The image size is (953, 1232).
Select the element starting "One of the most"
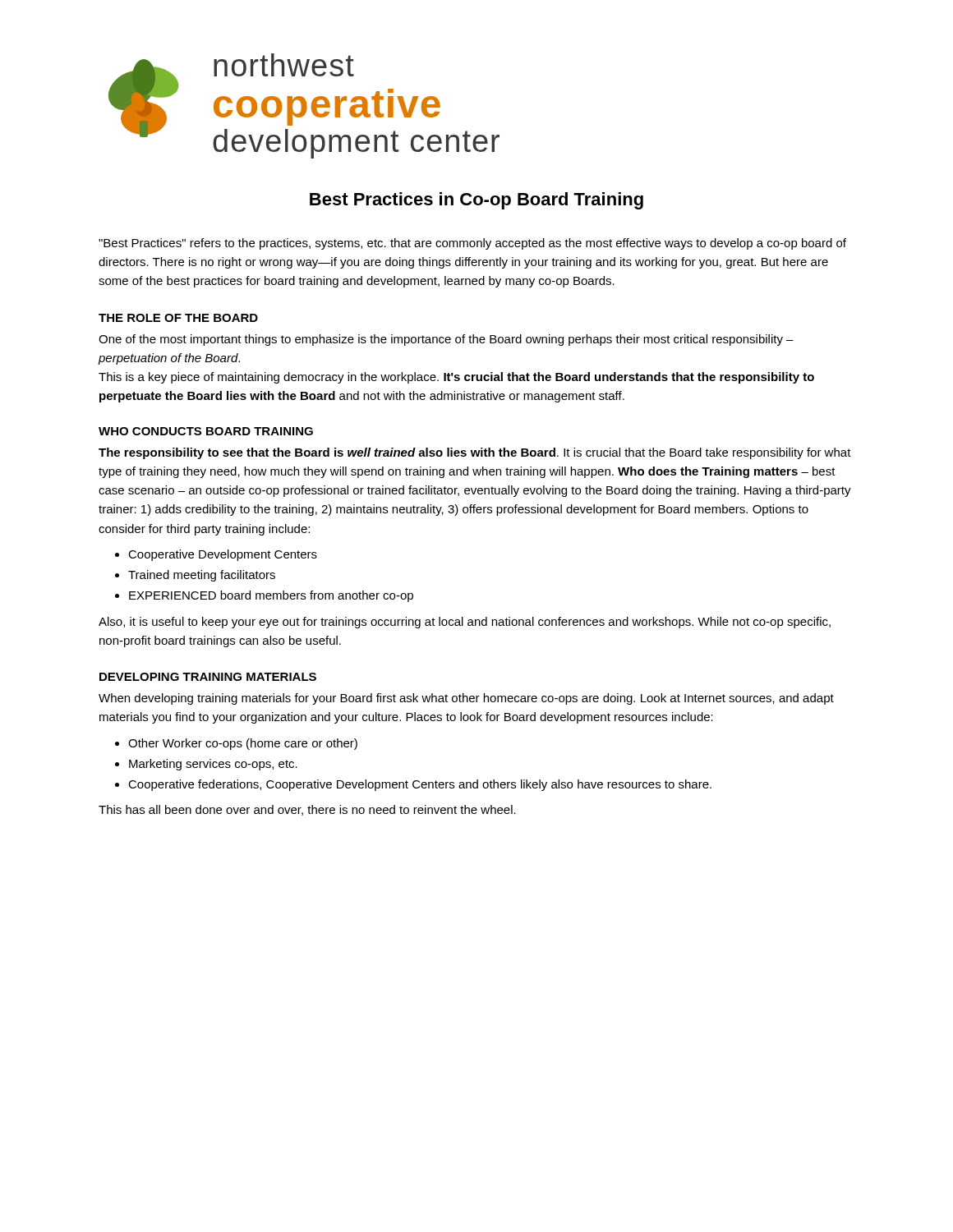(456, 367)
